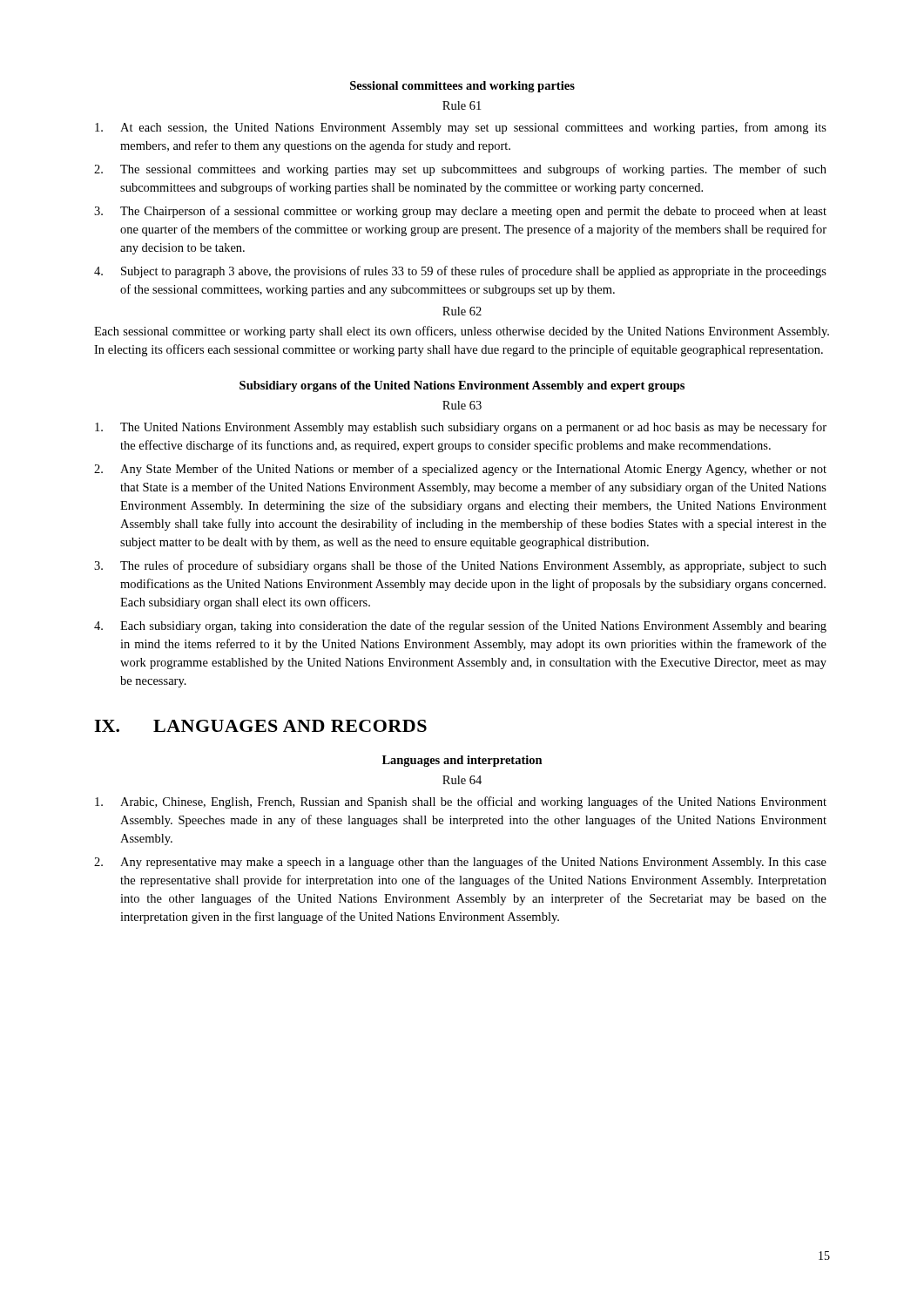Locate the text block that reads "The Chairperson of"
Viewport: 924px width, 1307px height.
click(460, 230)
